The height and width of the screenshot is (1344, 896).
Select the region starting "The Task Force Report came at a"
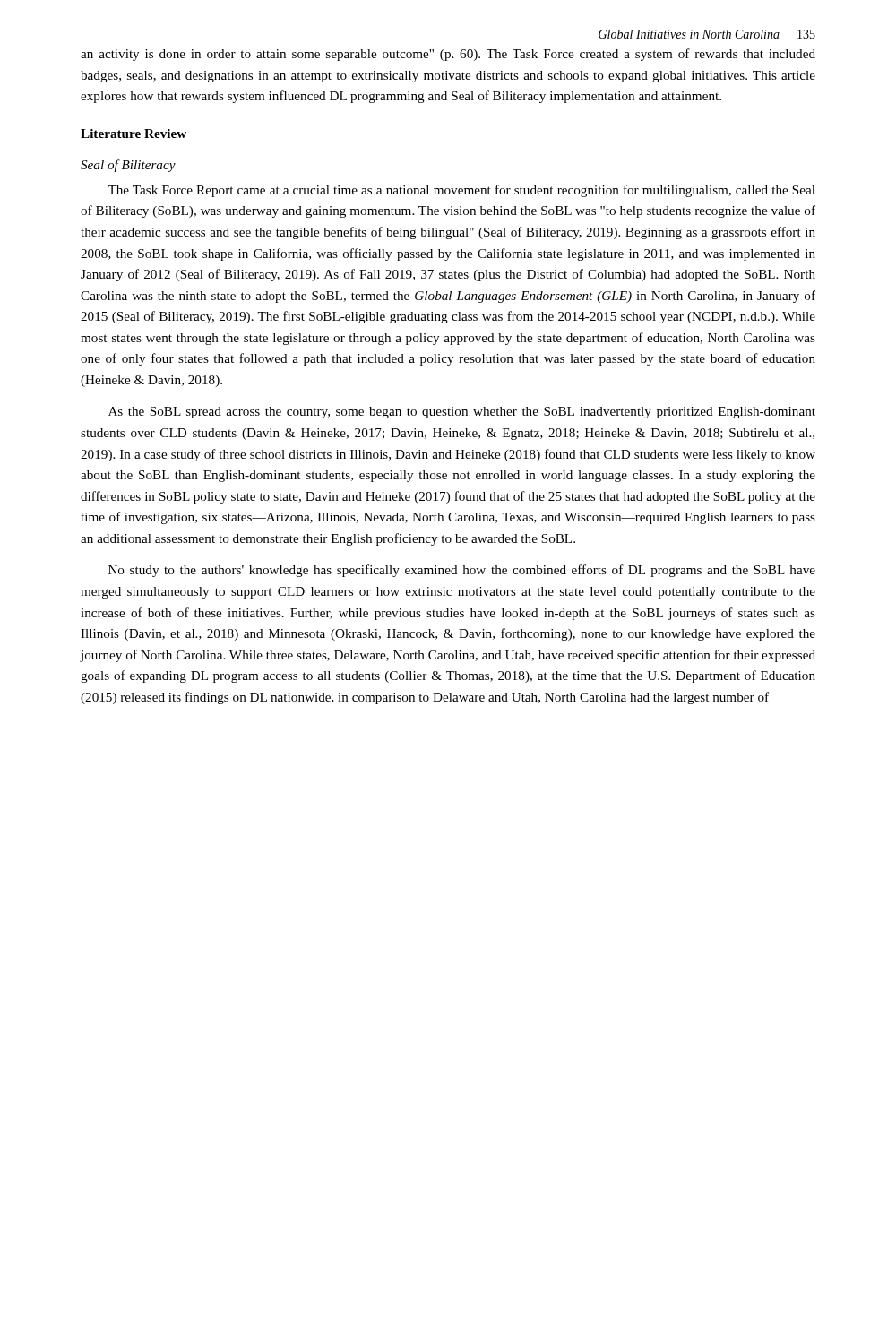[448, 285]
